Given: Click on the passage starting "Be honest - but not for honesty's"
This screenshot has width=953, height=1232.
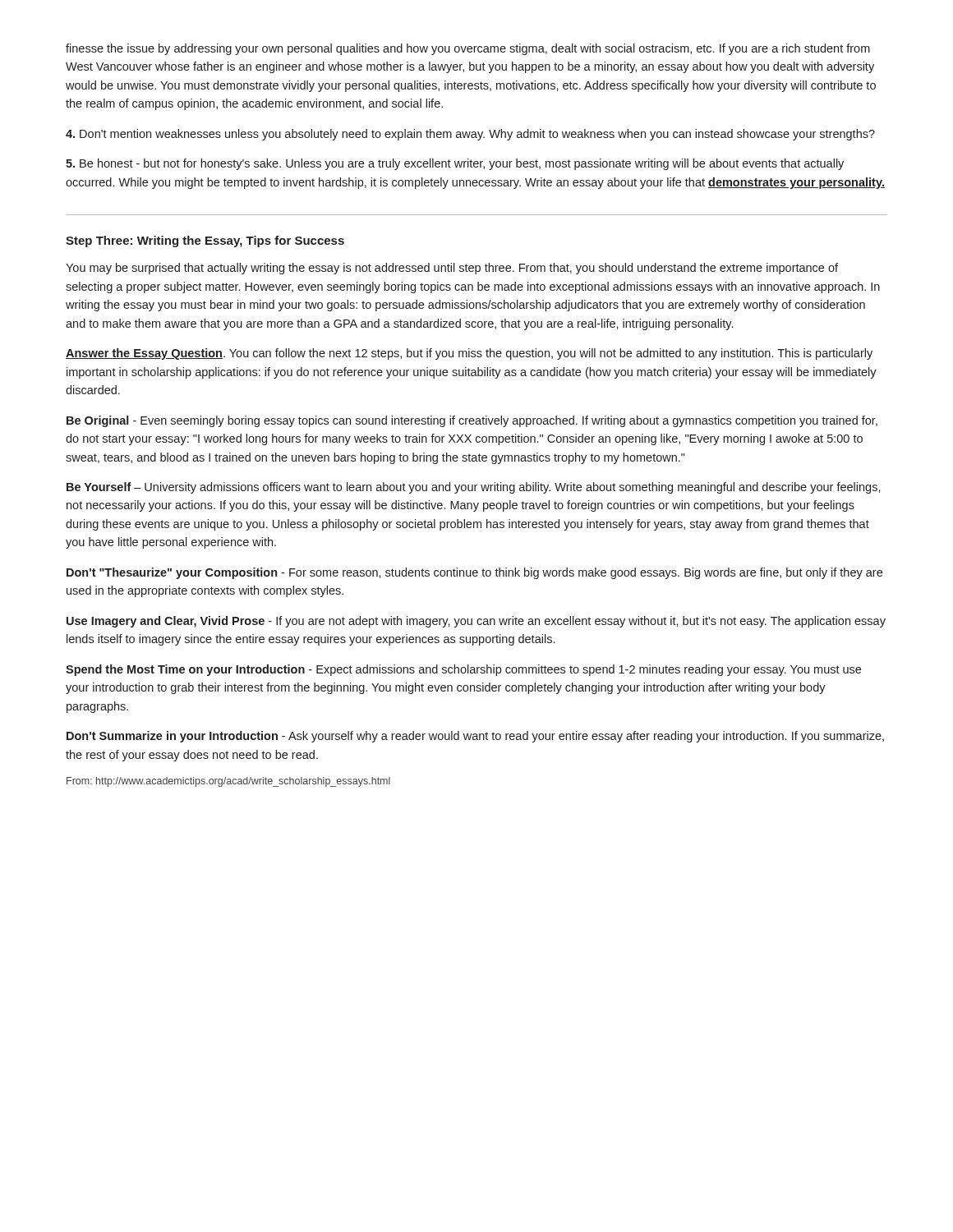Looking at the screenshot, I should pyautogui.click(x=475, y=173).
